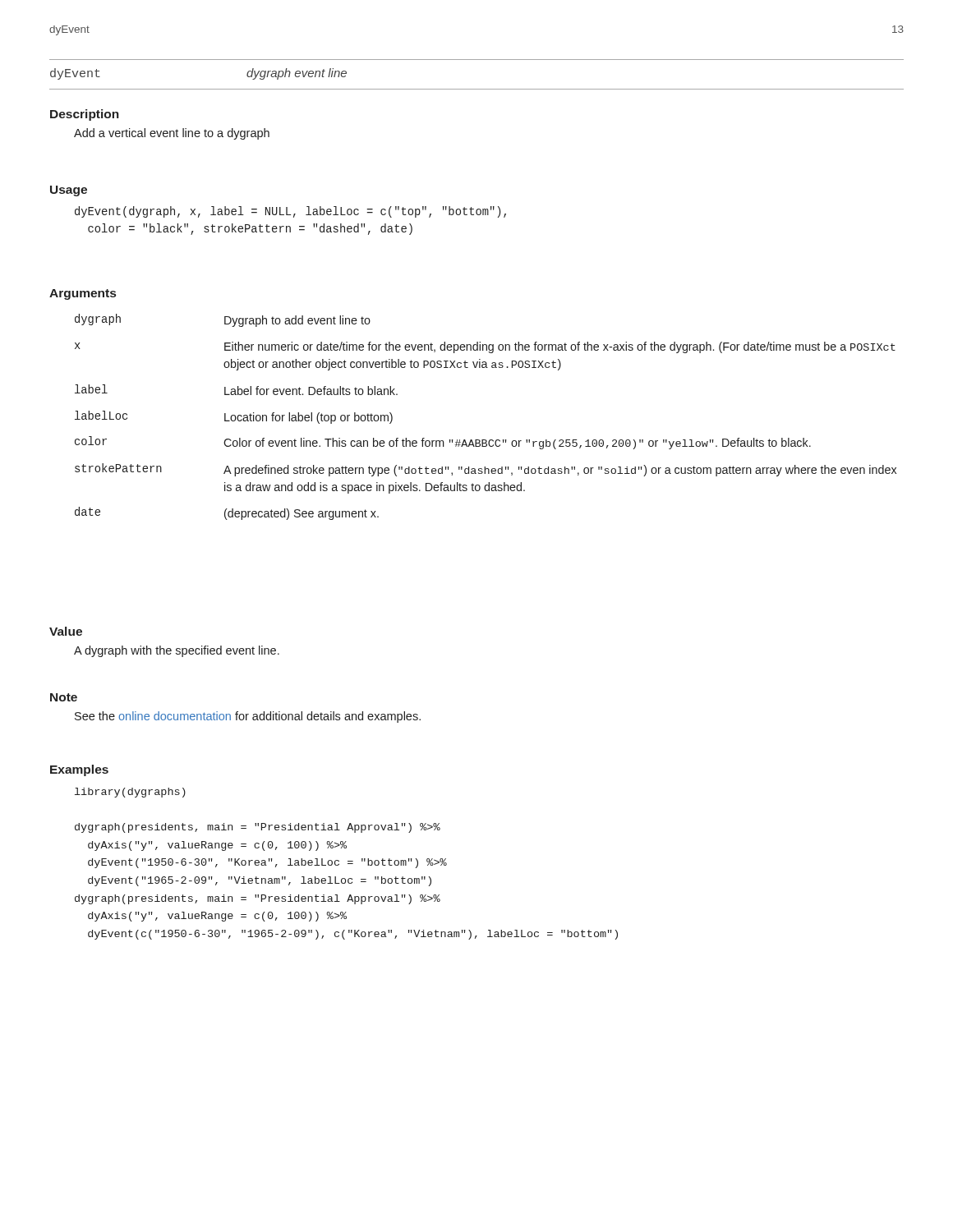Point to the text starting "Add a vertical event"

point(172,133)
